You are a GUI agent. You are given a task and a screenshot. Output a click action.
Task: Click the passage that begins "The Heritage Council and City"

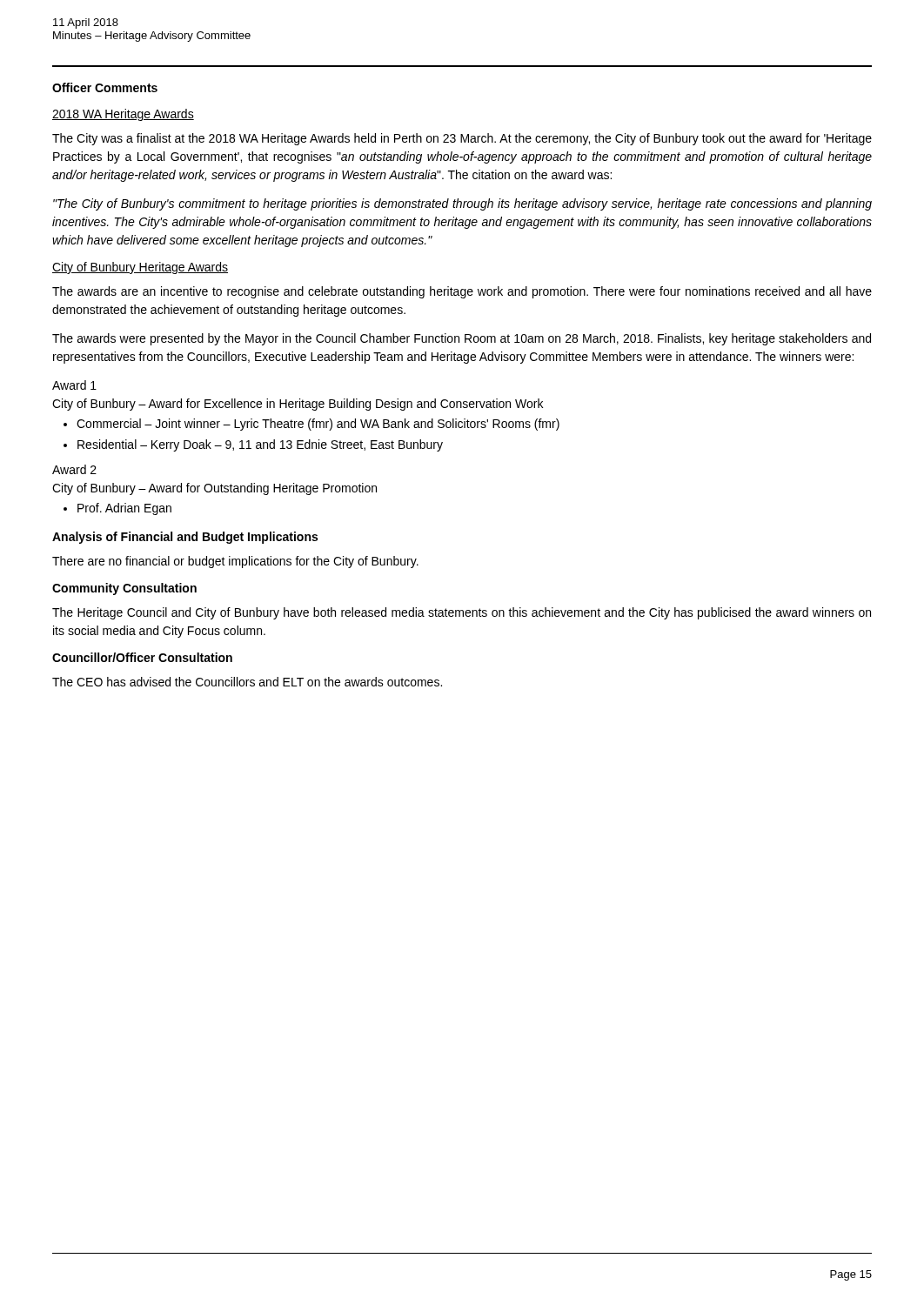point(462,622)
